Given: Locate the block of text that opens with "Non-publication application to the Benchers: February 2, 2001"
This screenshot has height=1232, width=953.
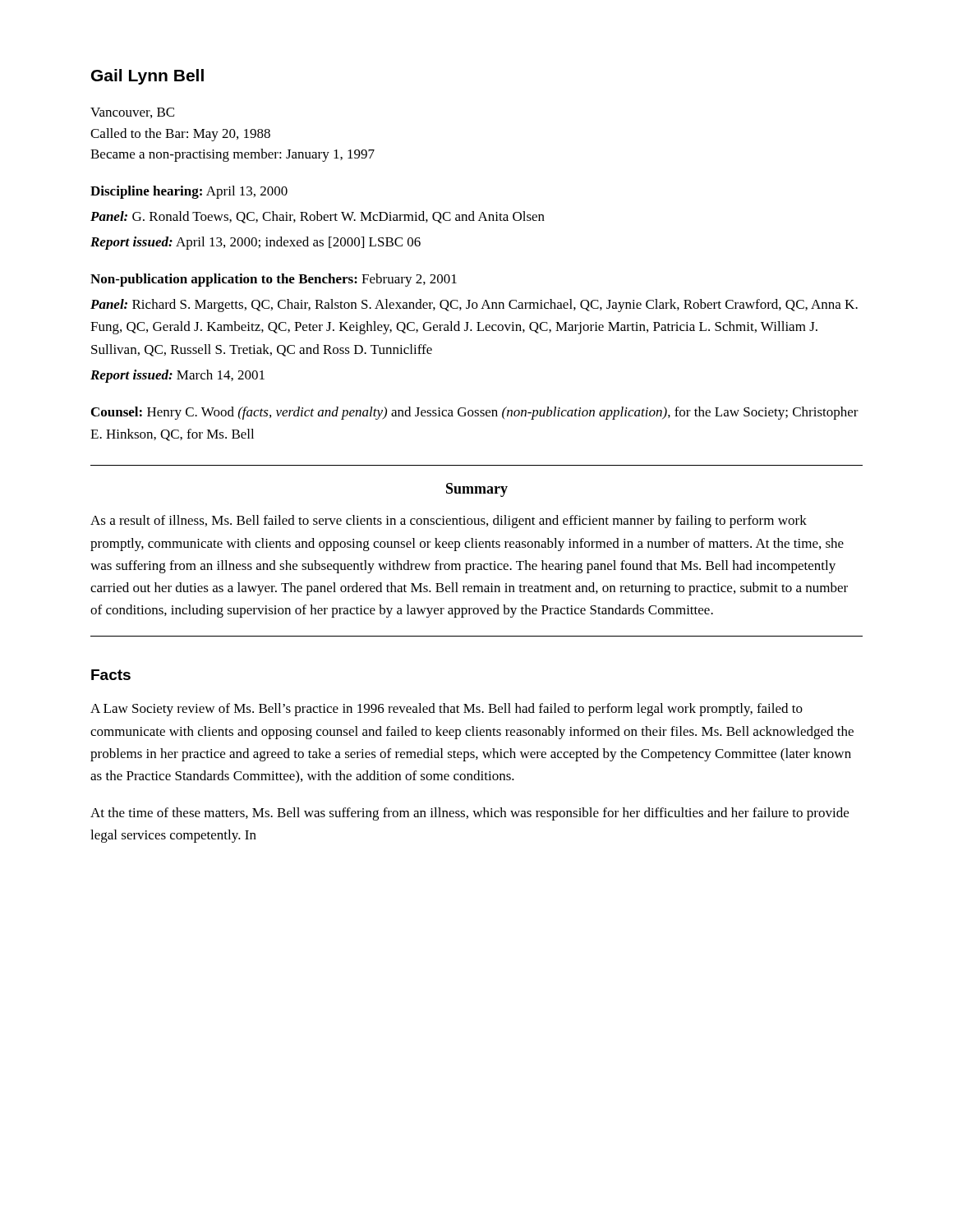Looking at the screenshot, I should point(476,327).
